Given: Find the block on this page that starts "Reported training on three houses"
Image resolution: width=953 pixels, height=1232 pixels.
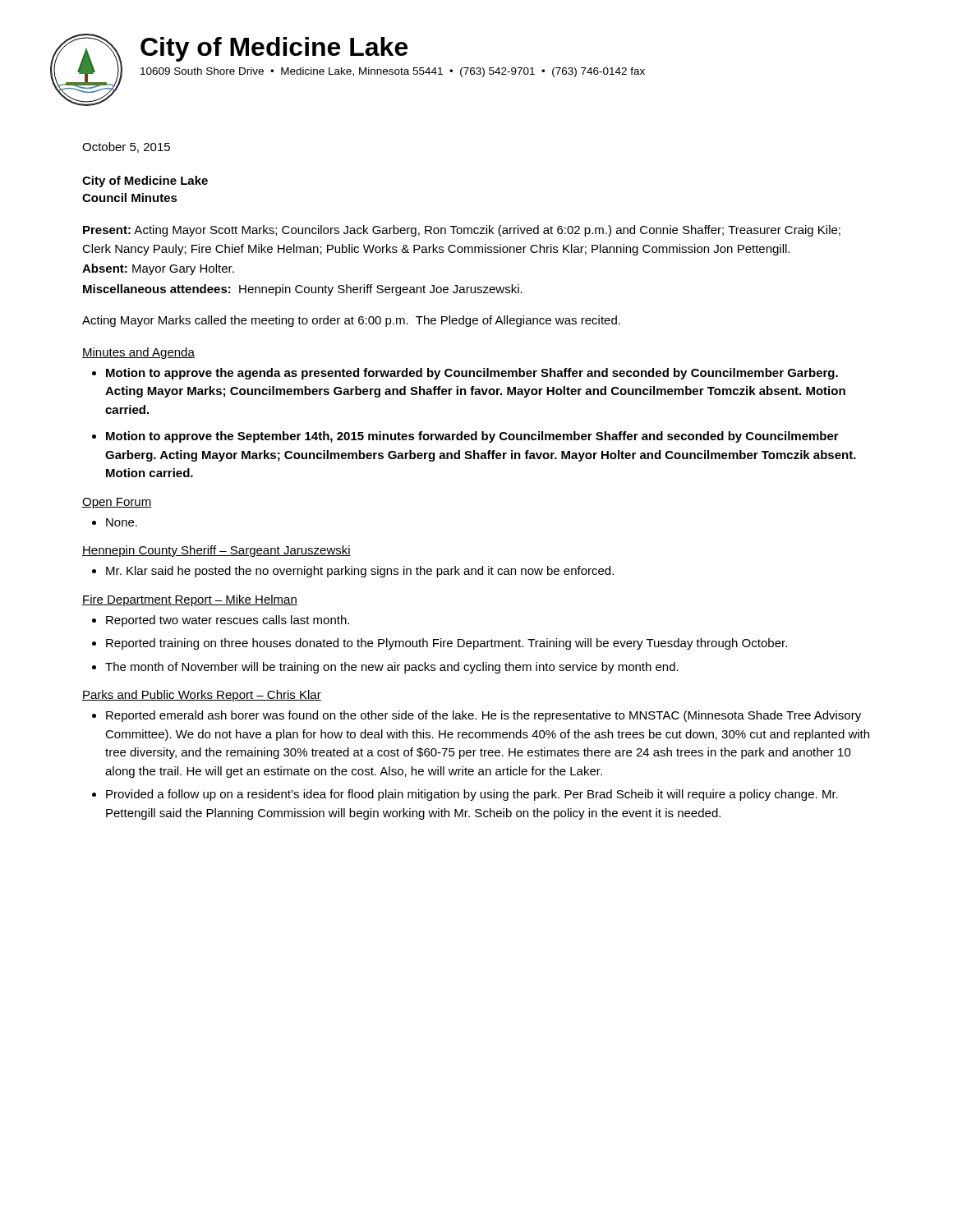Looking at the screenshot, I should pyautogui.click(x=447, y=643).
